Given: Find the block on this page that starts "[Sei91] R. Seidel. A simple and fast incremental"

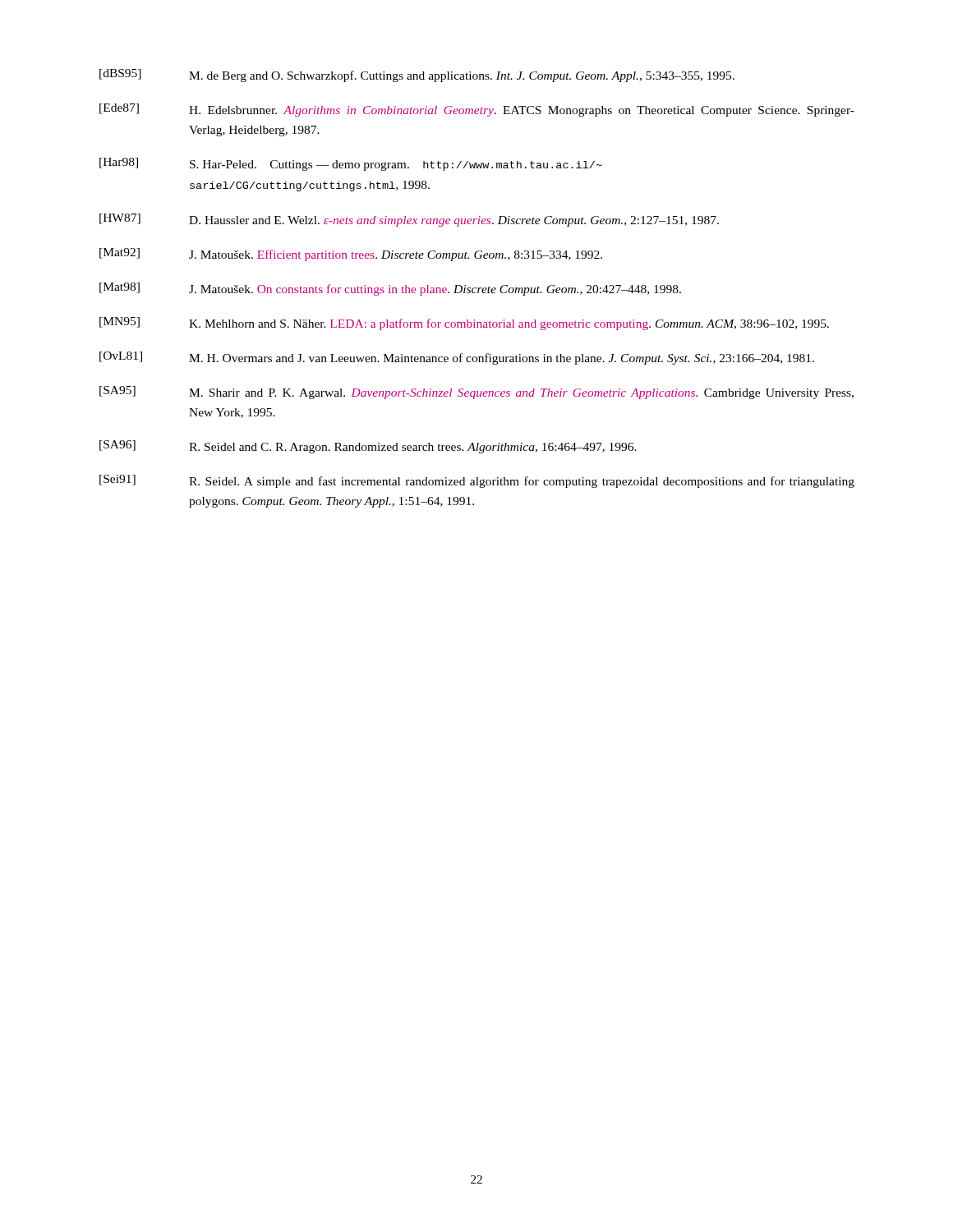Looking at the screenshot, I should click(476, 491).
